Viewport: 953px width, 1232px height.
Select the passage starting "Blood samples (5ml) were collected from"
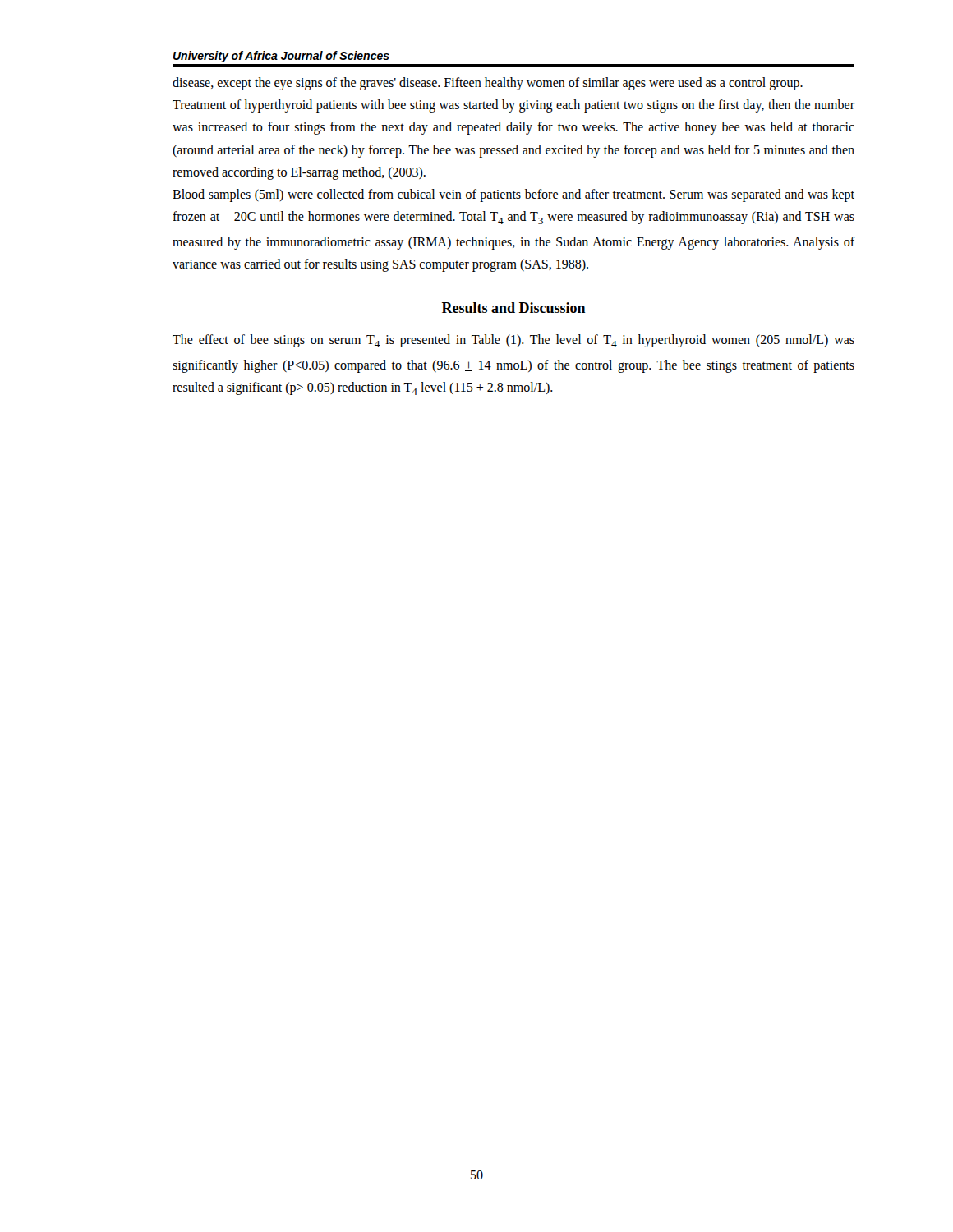(x=513, y=229)
